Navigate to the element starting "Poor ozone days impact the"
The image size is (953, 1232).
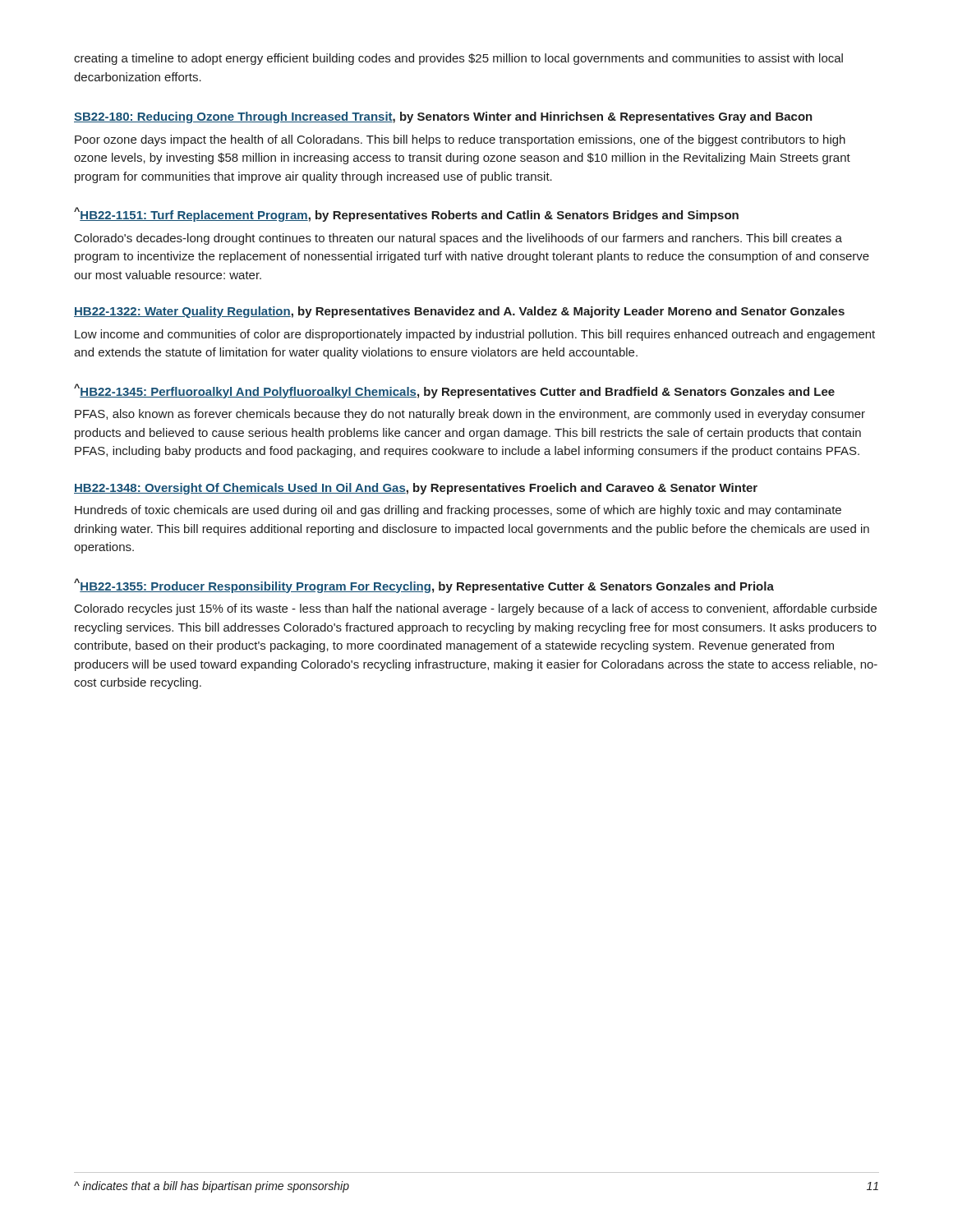tap(462, 157)
